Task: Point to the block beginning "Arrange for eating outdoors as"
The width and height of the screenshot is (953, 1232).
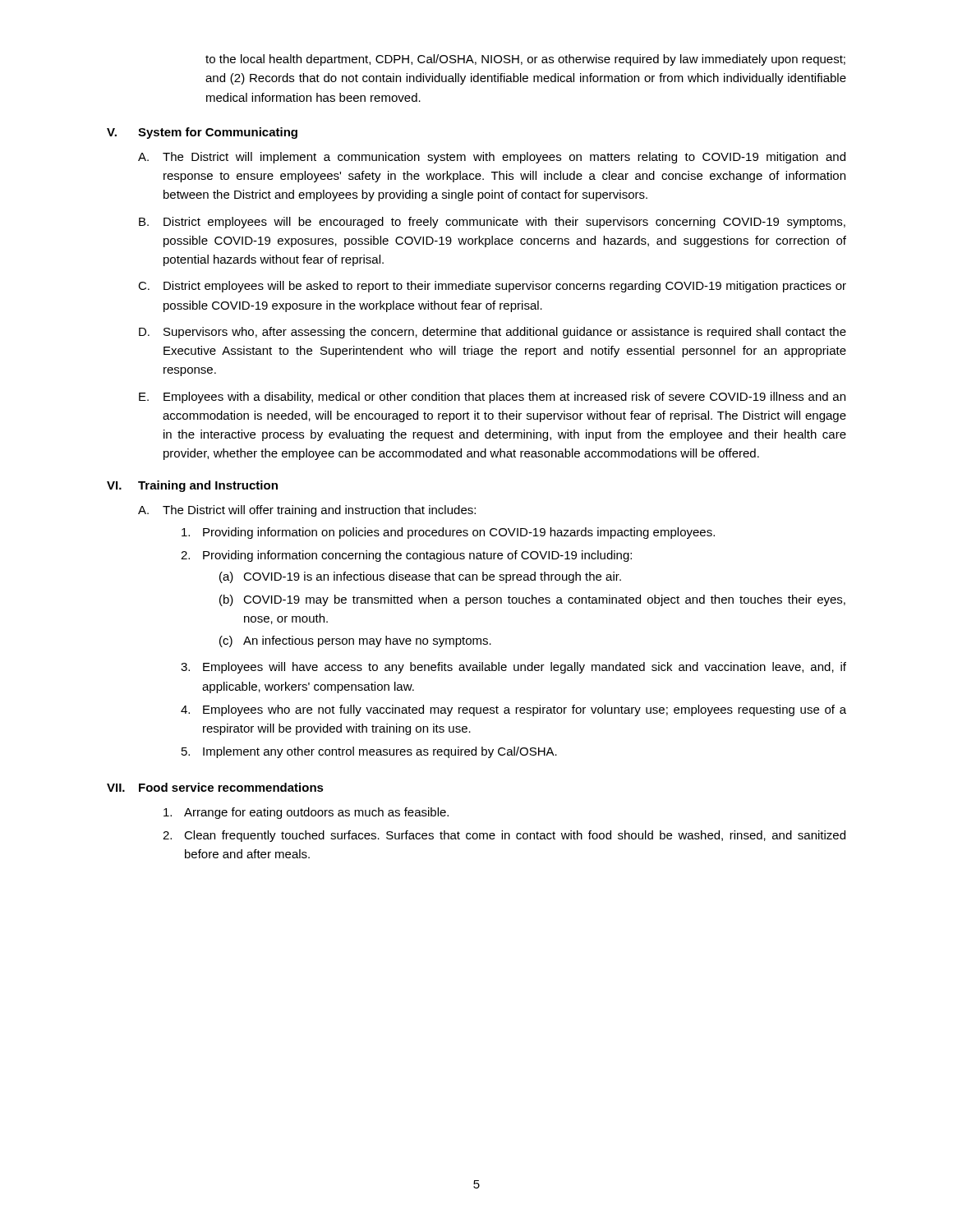Action: click(306, 813)
